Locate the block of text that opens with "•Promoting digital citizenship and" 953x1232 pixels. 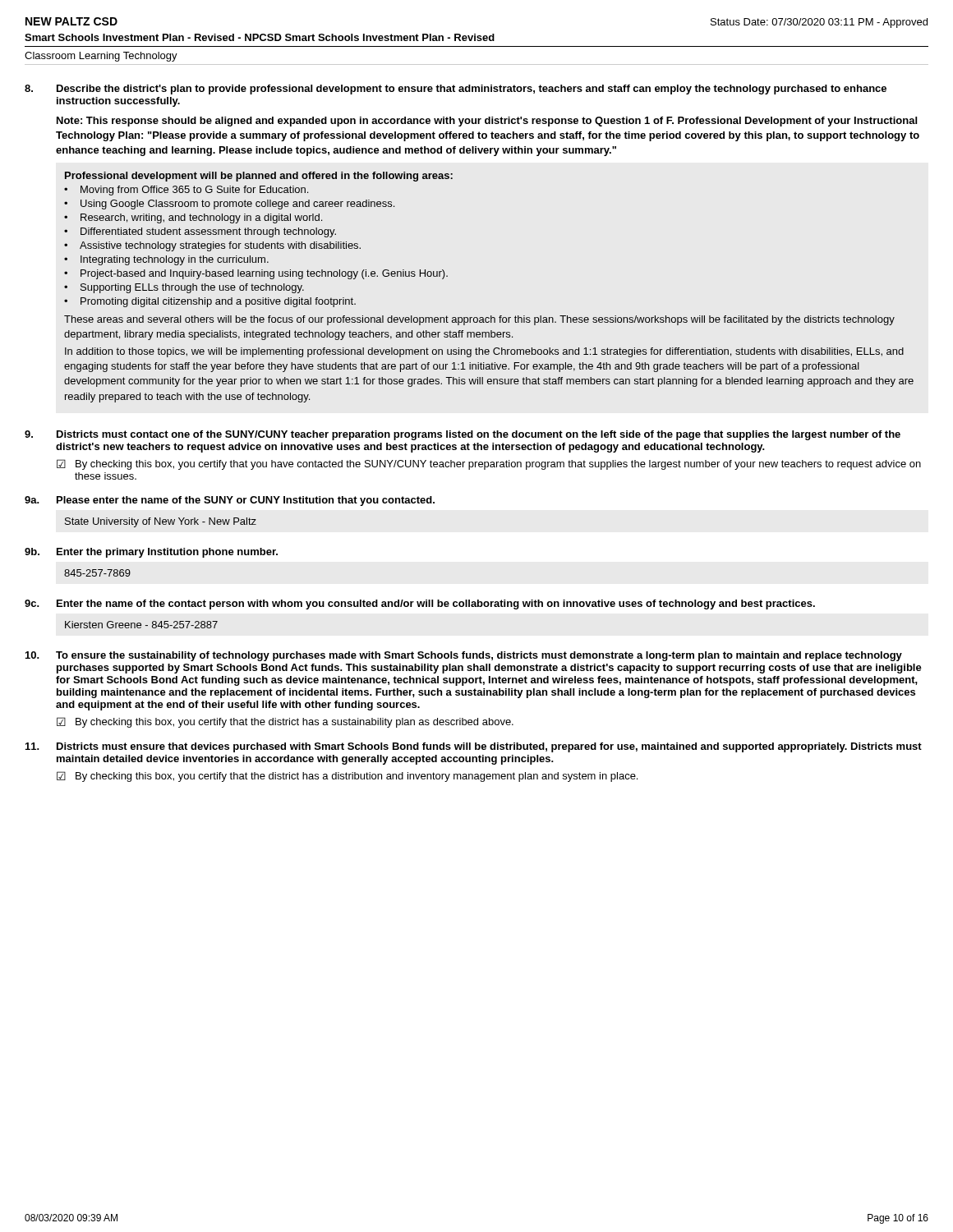pyautogui.click(x=210, y=301)
